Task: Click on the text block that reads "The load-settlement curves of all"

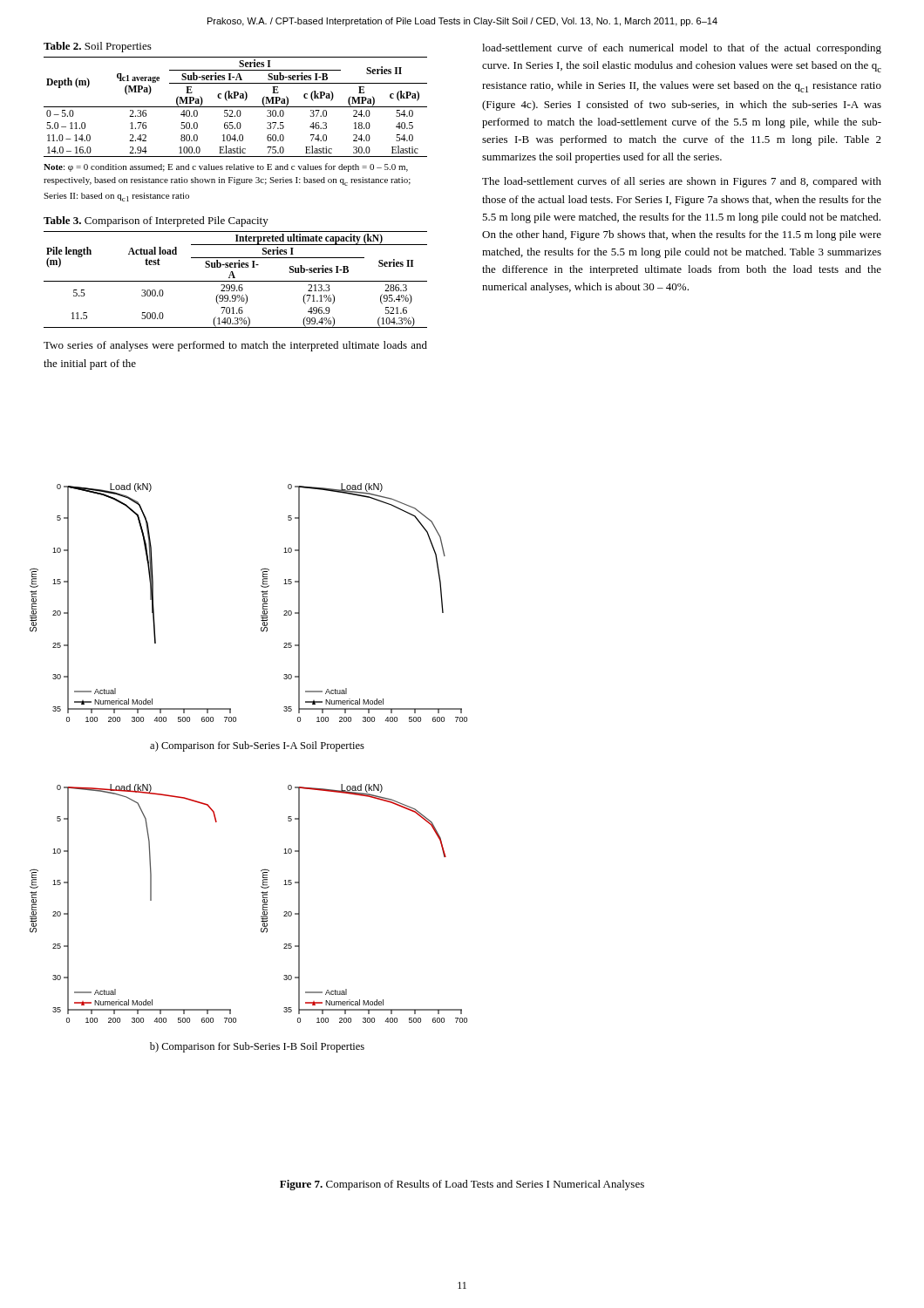Action: pyautogui.click(x=682, y=234)
